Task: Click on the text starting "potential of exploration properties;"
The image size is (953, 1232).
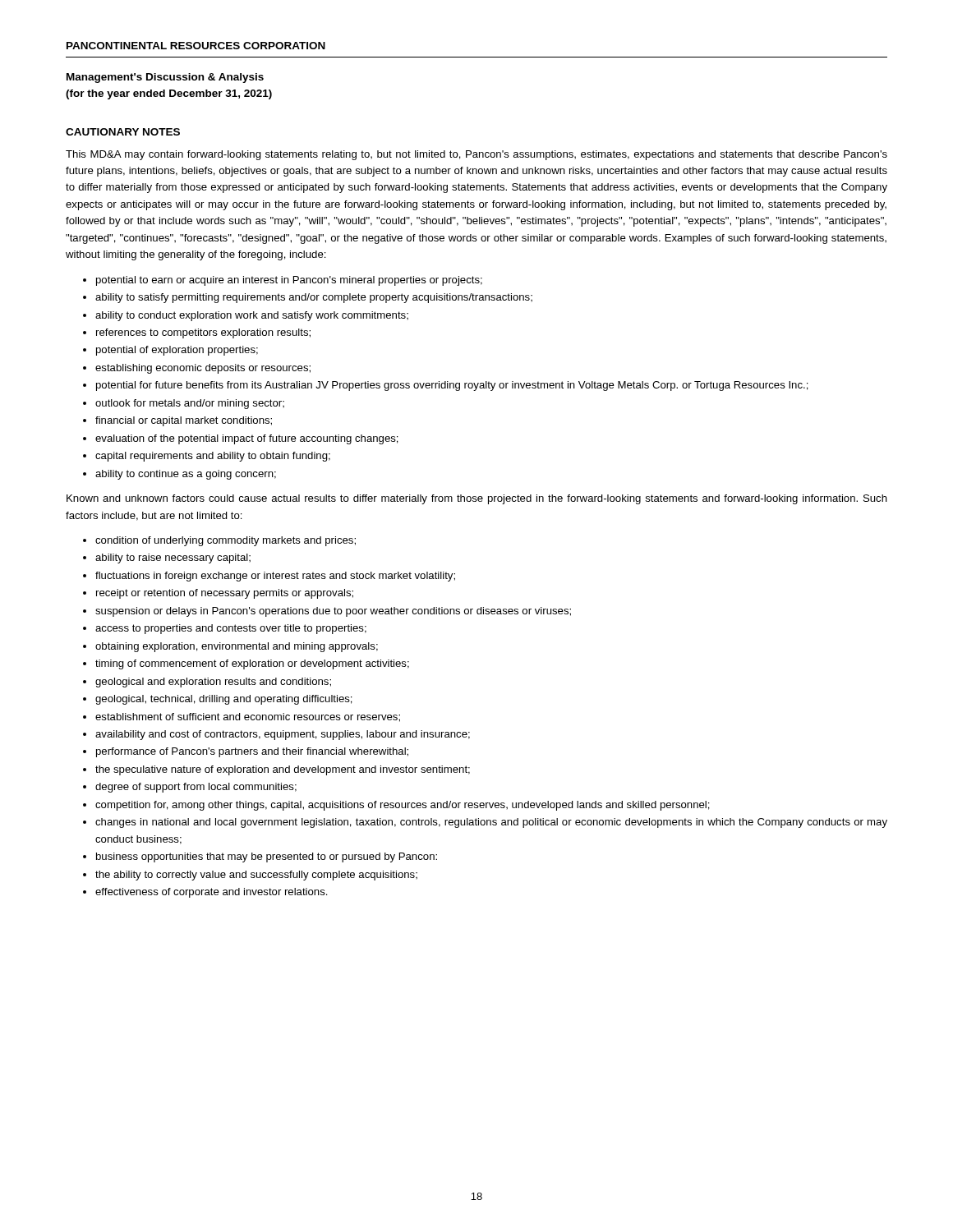Action: point(177,350)
